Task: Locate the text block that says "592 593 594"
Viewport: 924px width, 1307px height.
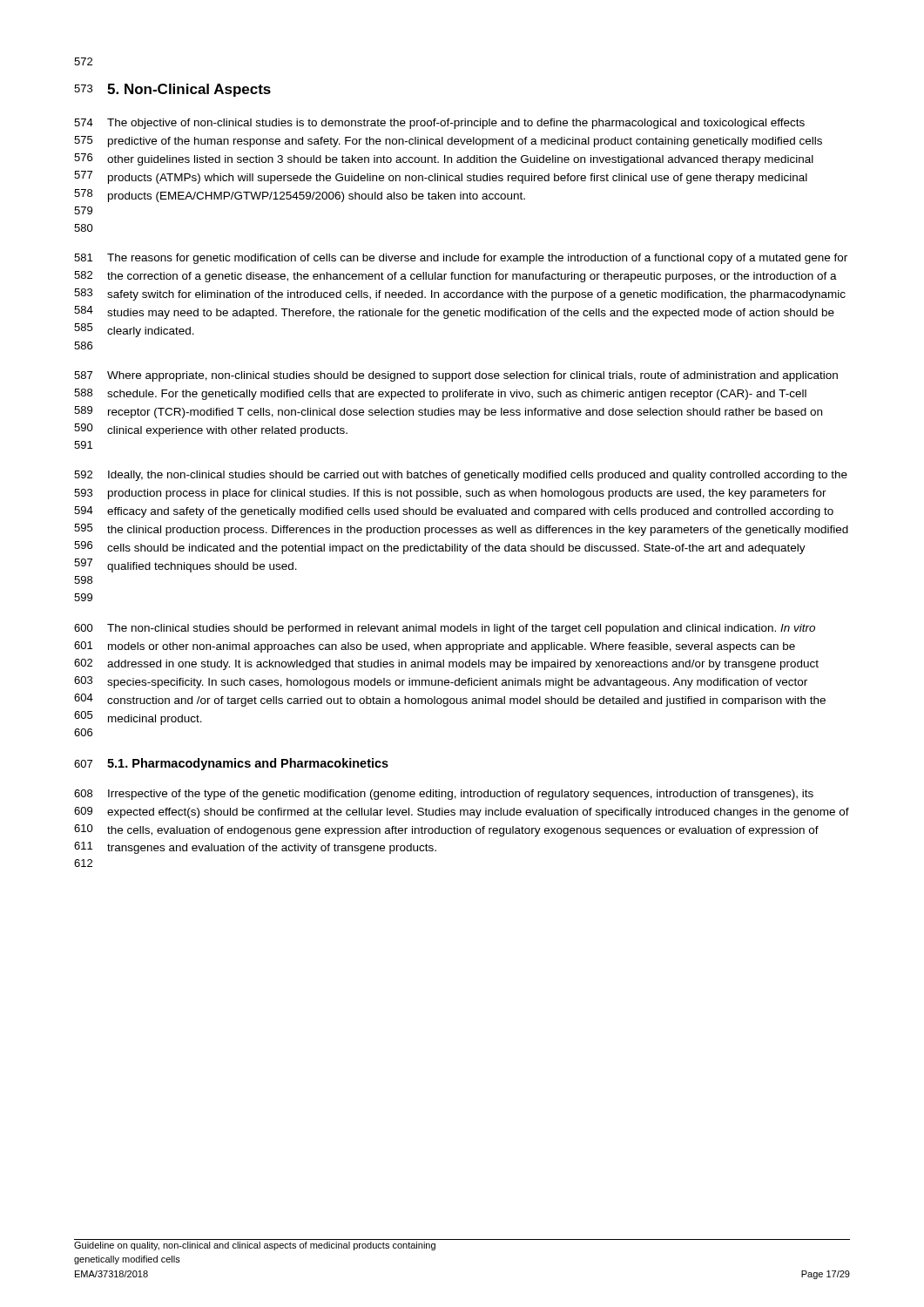Action: point(462,537)
